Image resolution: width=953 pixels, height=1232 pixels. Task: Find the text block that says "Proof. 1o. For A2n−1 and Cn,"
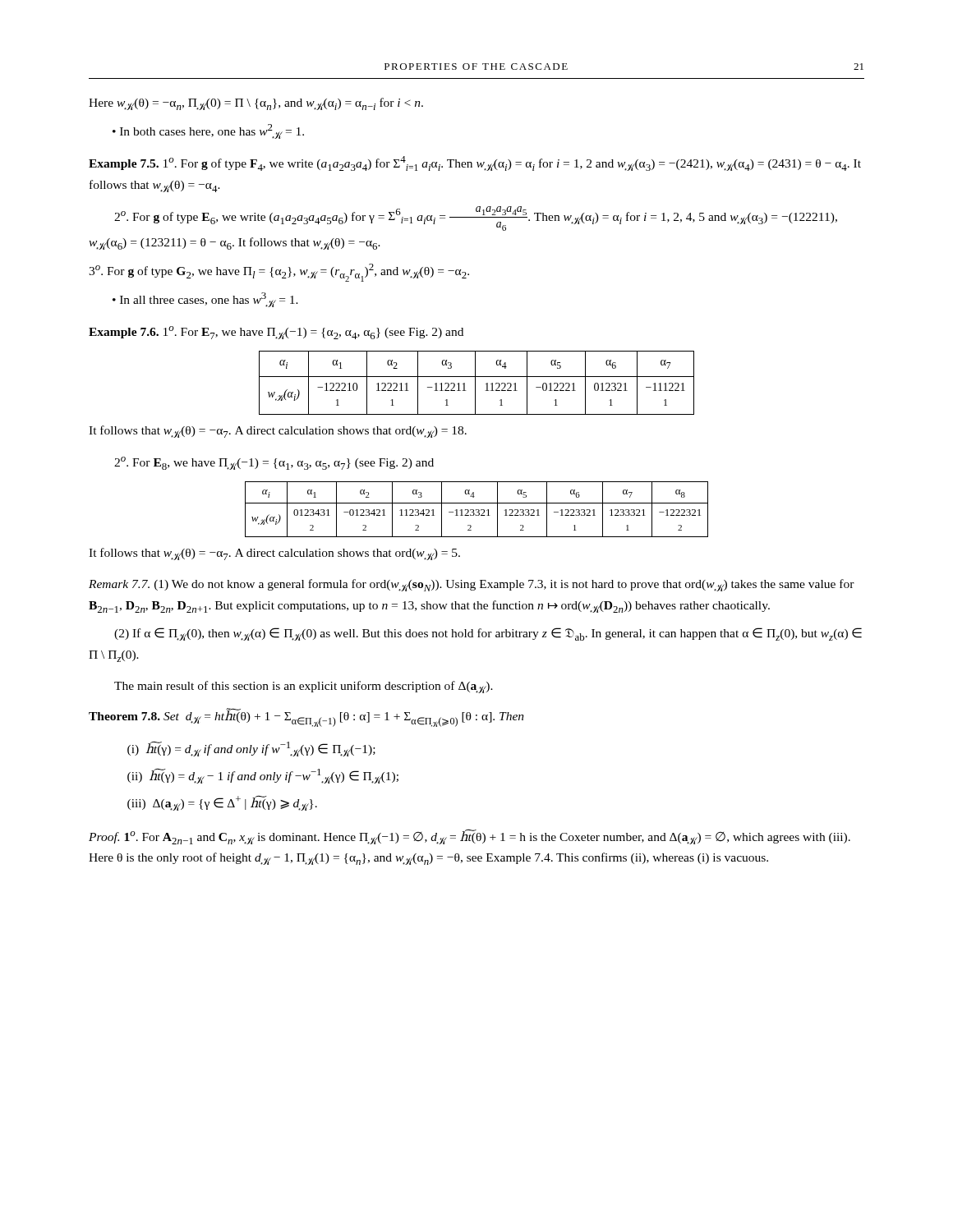pyautogui.click(x=470, y=847)
